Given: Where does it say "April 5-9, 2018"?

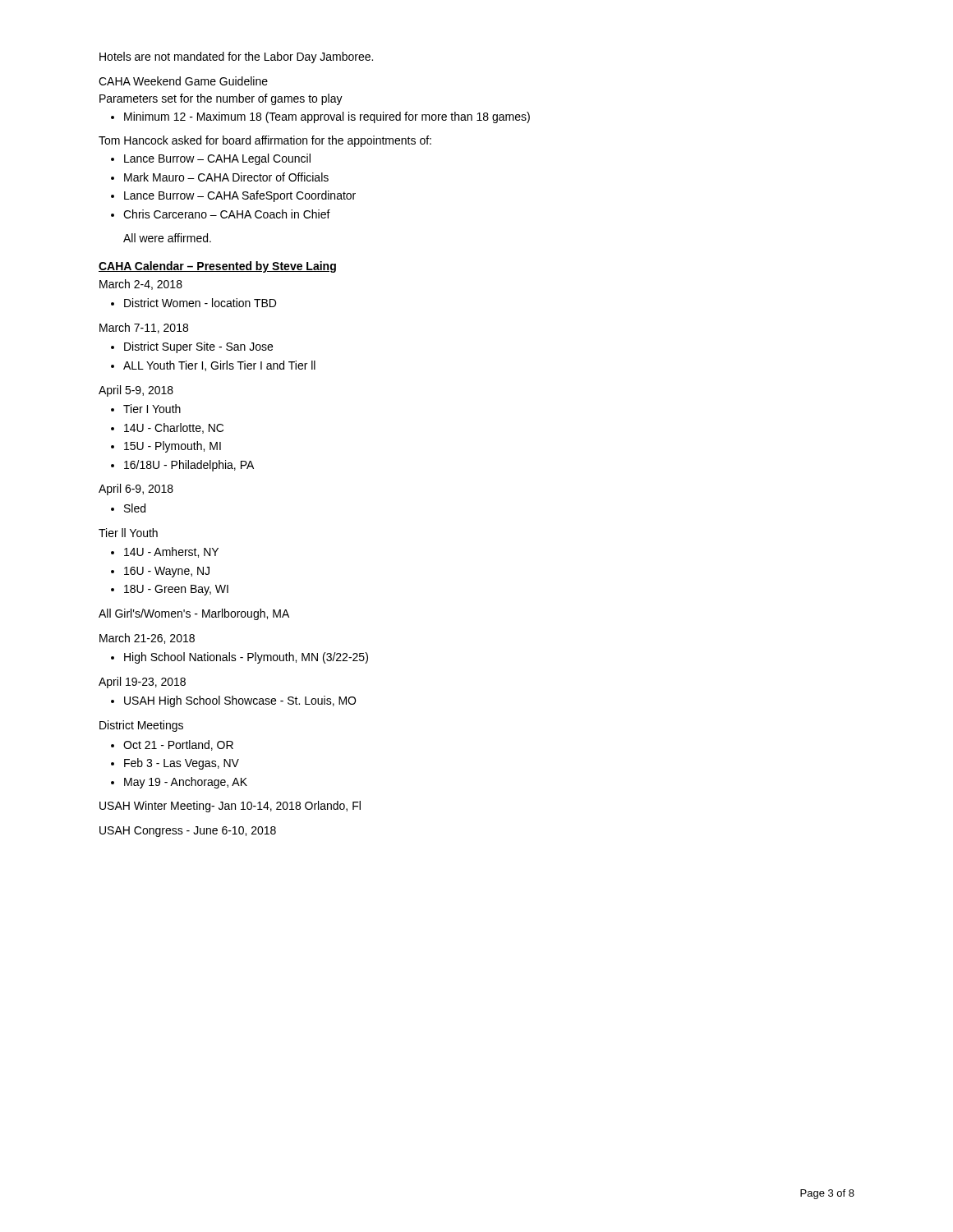Looking at the screenshot, I should tap(136, 391).
